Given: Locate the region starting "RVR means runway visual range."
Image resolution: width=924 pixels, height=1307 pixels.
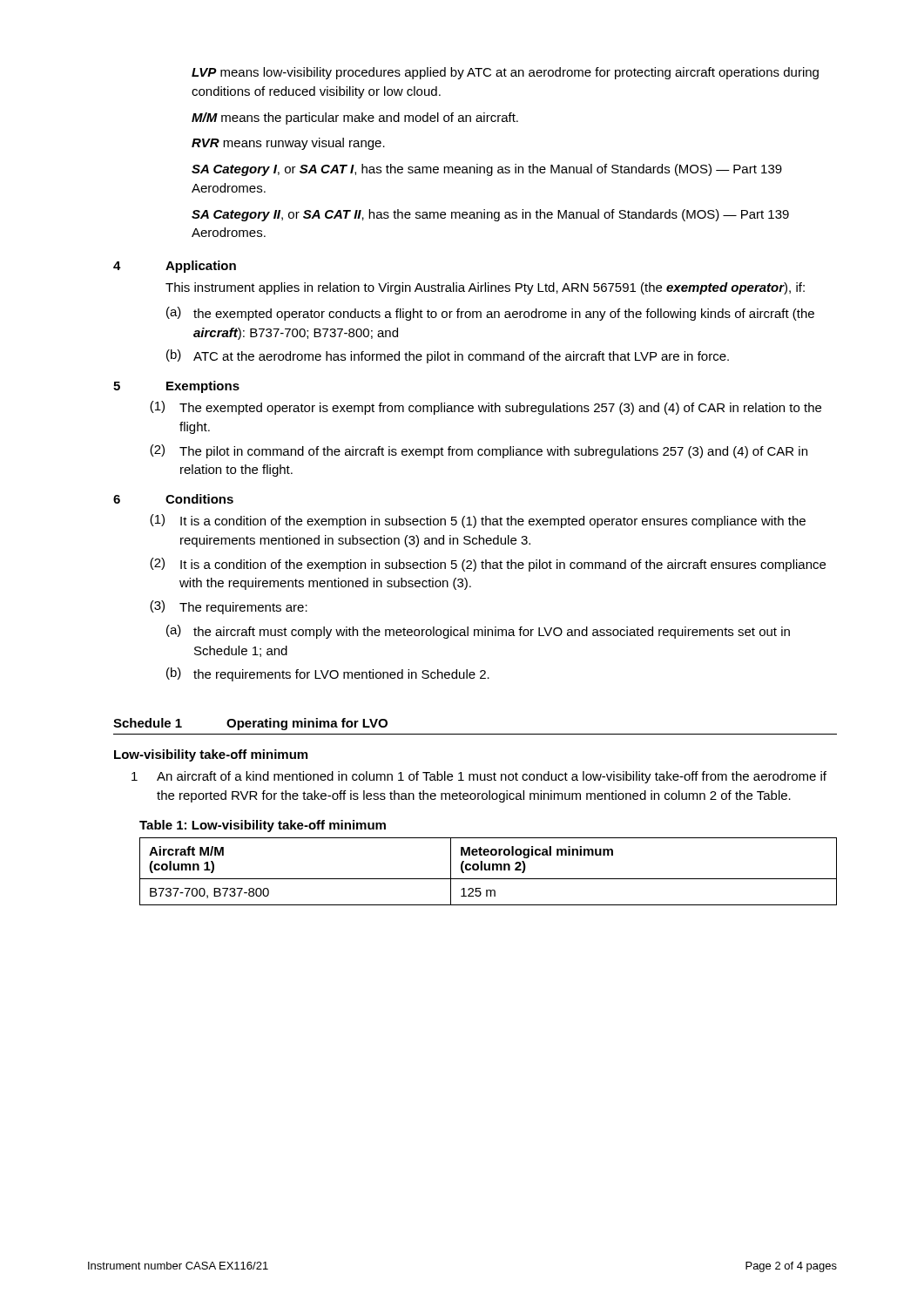Looking at the screenshot, I should 289,143.
